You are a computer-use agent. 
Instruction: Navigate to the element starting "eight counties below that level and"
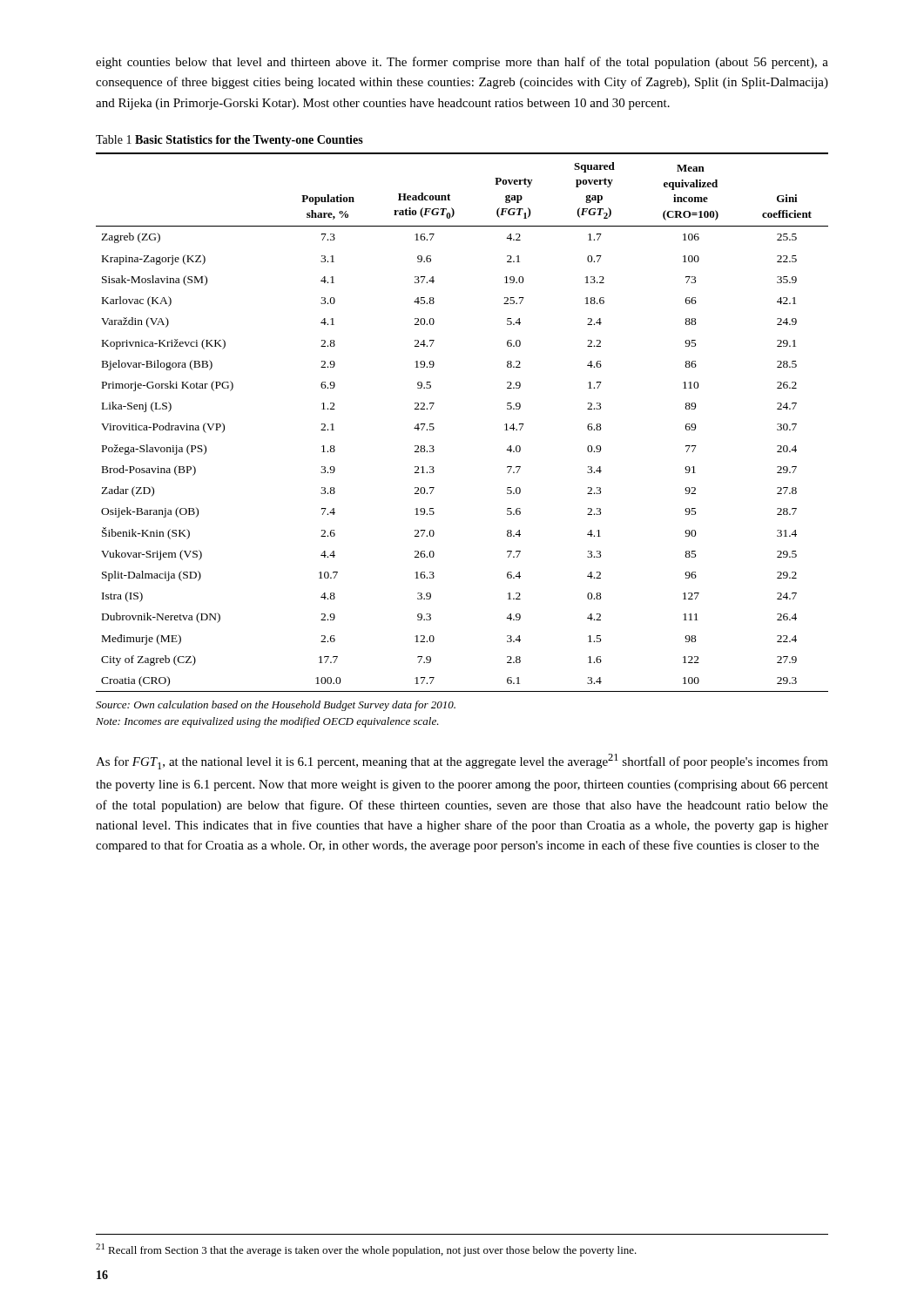point(462,82)
